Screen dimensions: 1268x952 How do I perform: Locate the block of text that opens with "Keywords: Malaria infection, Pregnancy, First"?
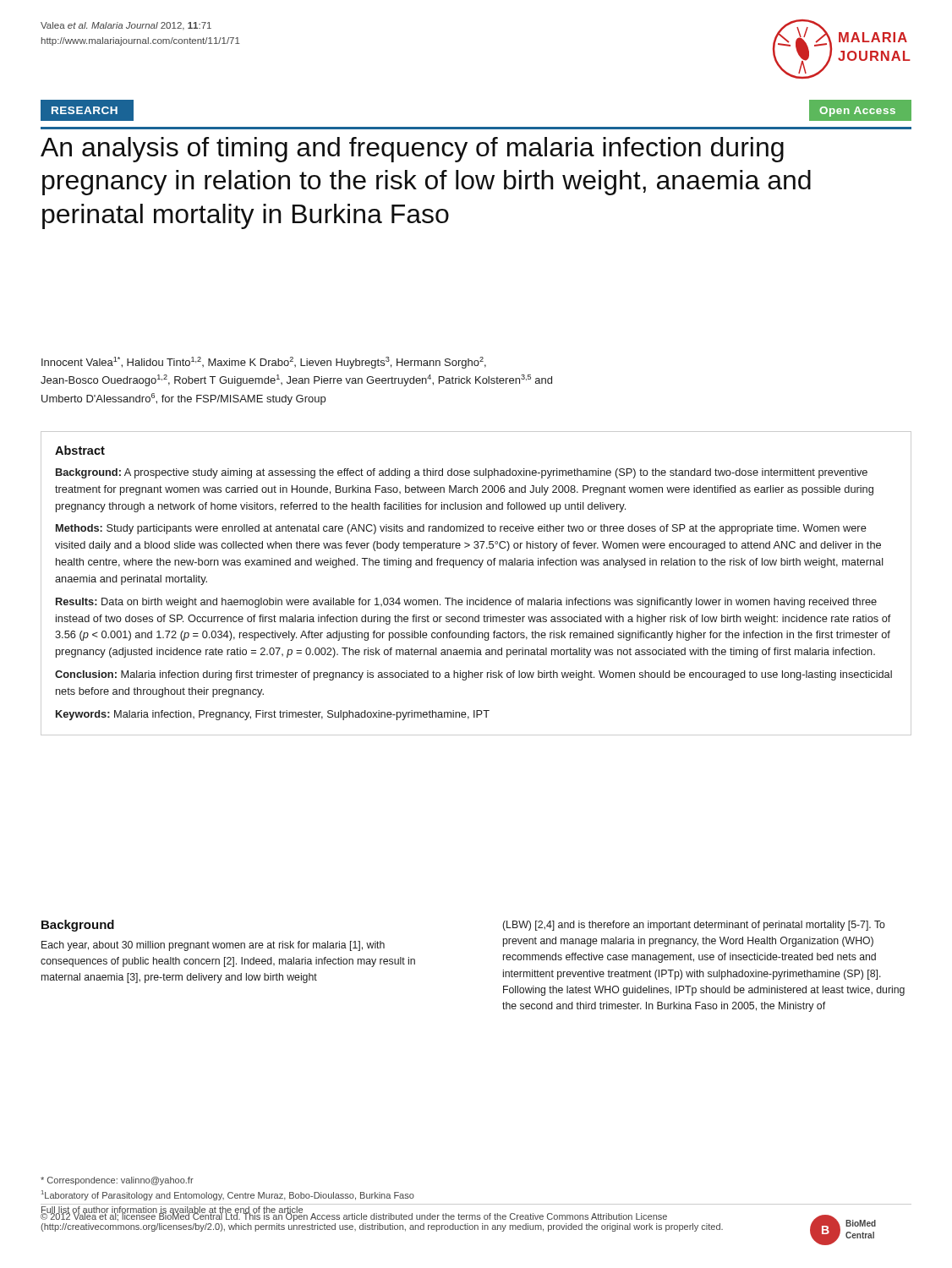point(272,714)
